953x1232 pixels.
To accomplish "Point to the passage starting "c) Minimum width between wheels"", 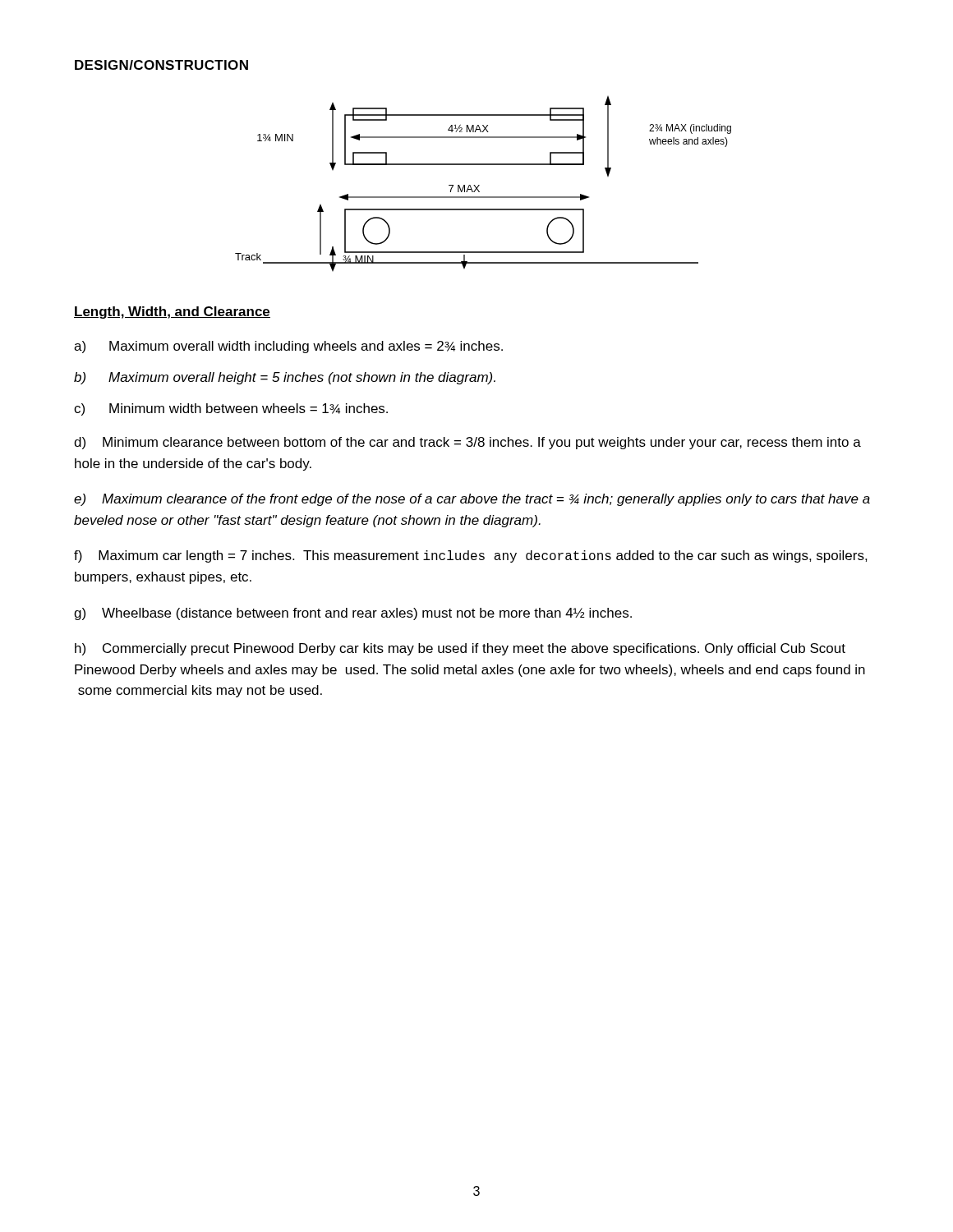I will [x=231, y=409].
